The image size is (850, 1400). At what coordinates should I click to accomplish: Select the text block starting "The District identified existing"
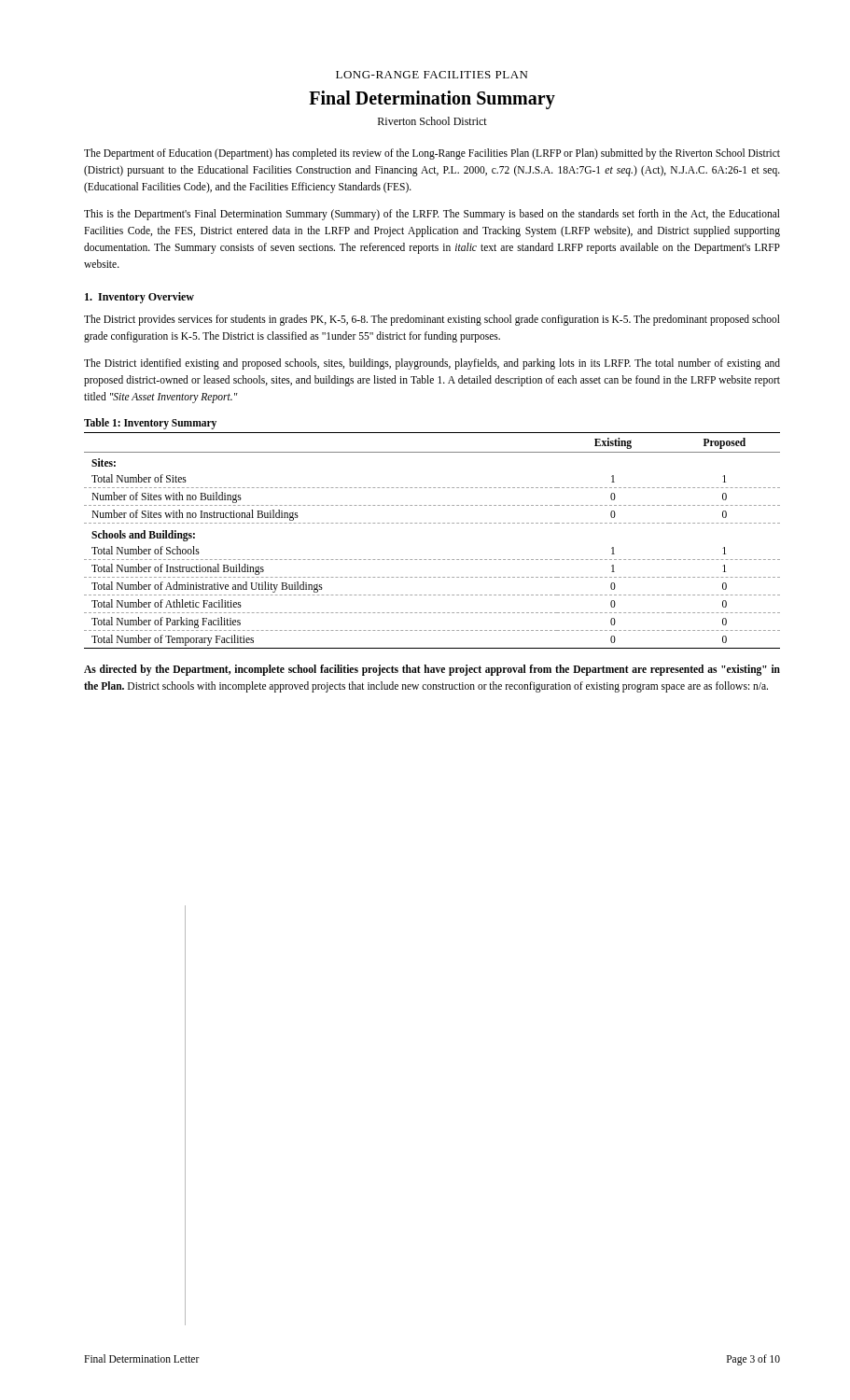point(432,380)
